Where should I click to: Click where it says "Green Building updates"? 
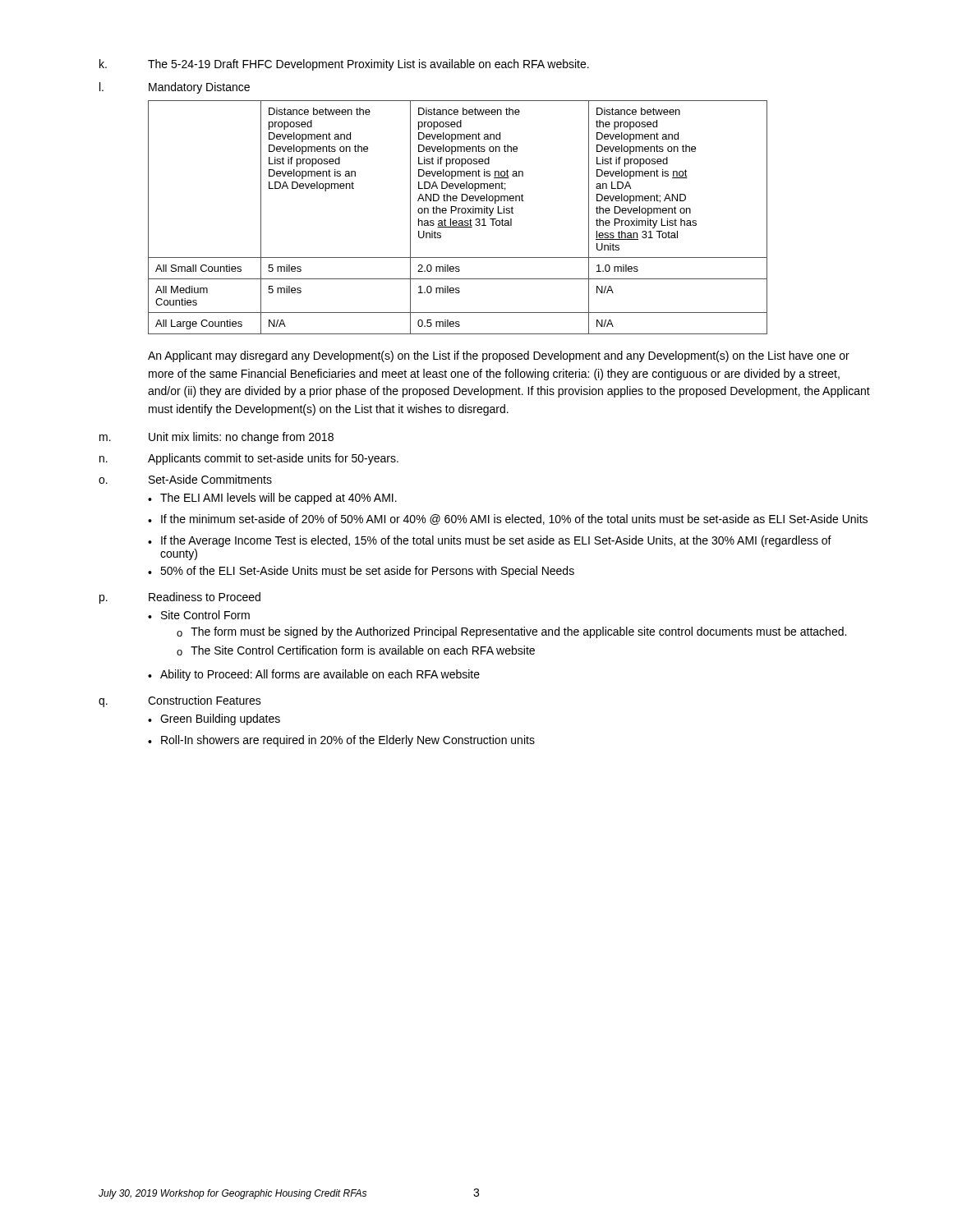pos(220,718)
